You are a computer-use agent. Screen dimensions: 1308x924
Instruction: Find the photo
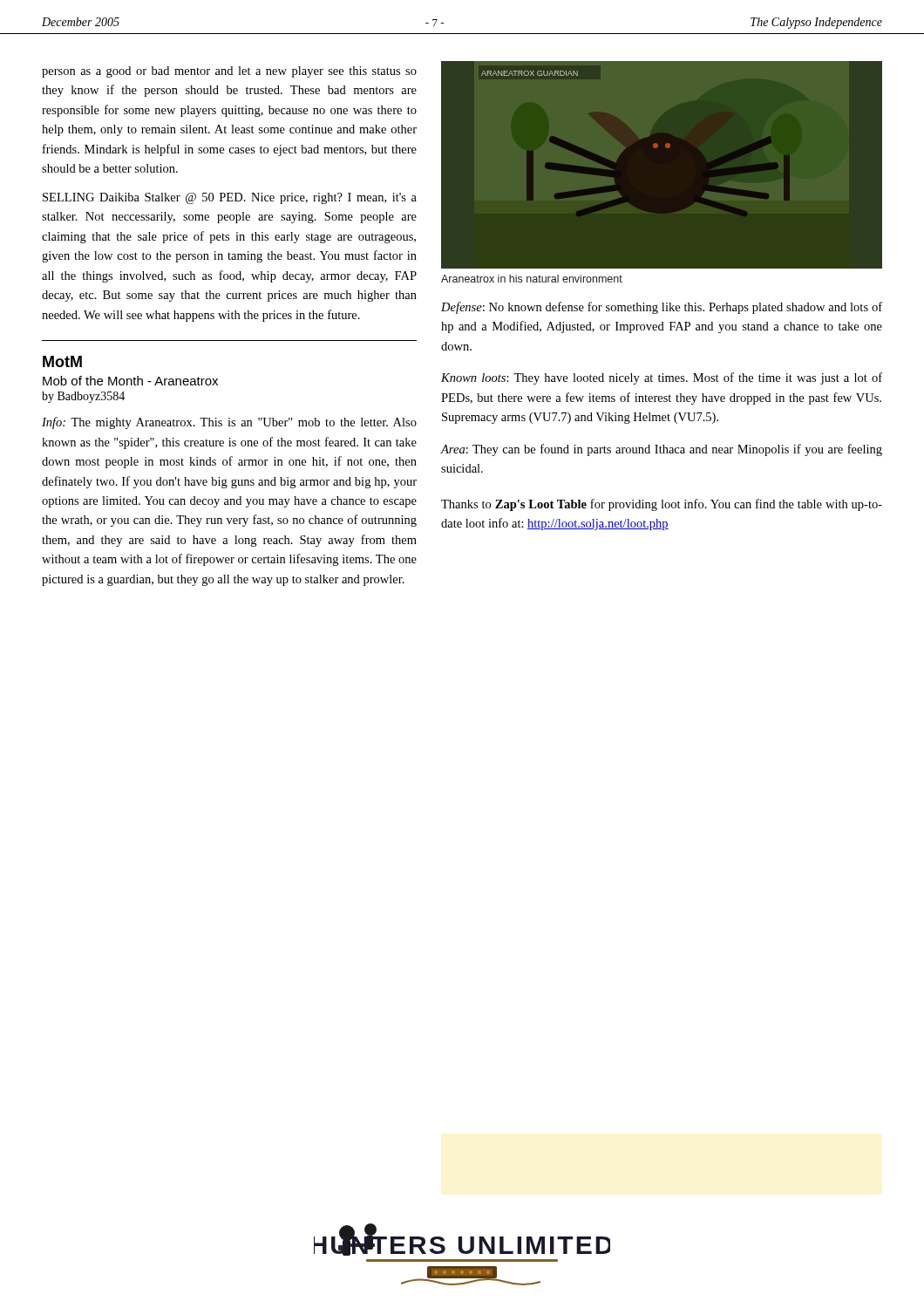[x=662, y=165]
